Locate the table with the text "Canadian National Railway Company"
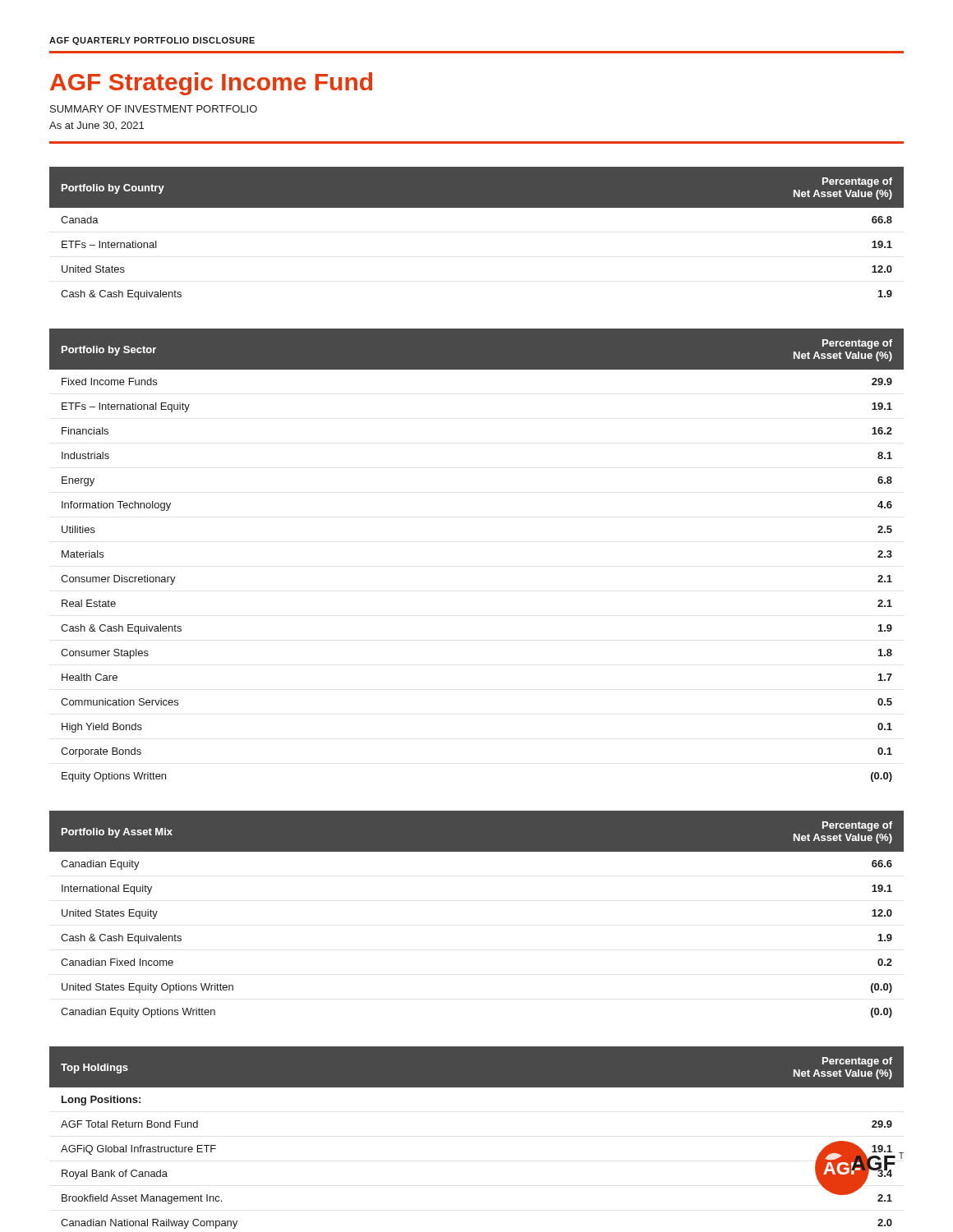 [476, 1139]
